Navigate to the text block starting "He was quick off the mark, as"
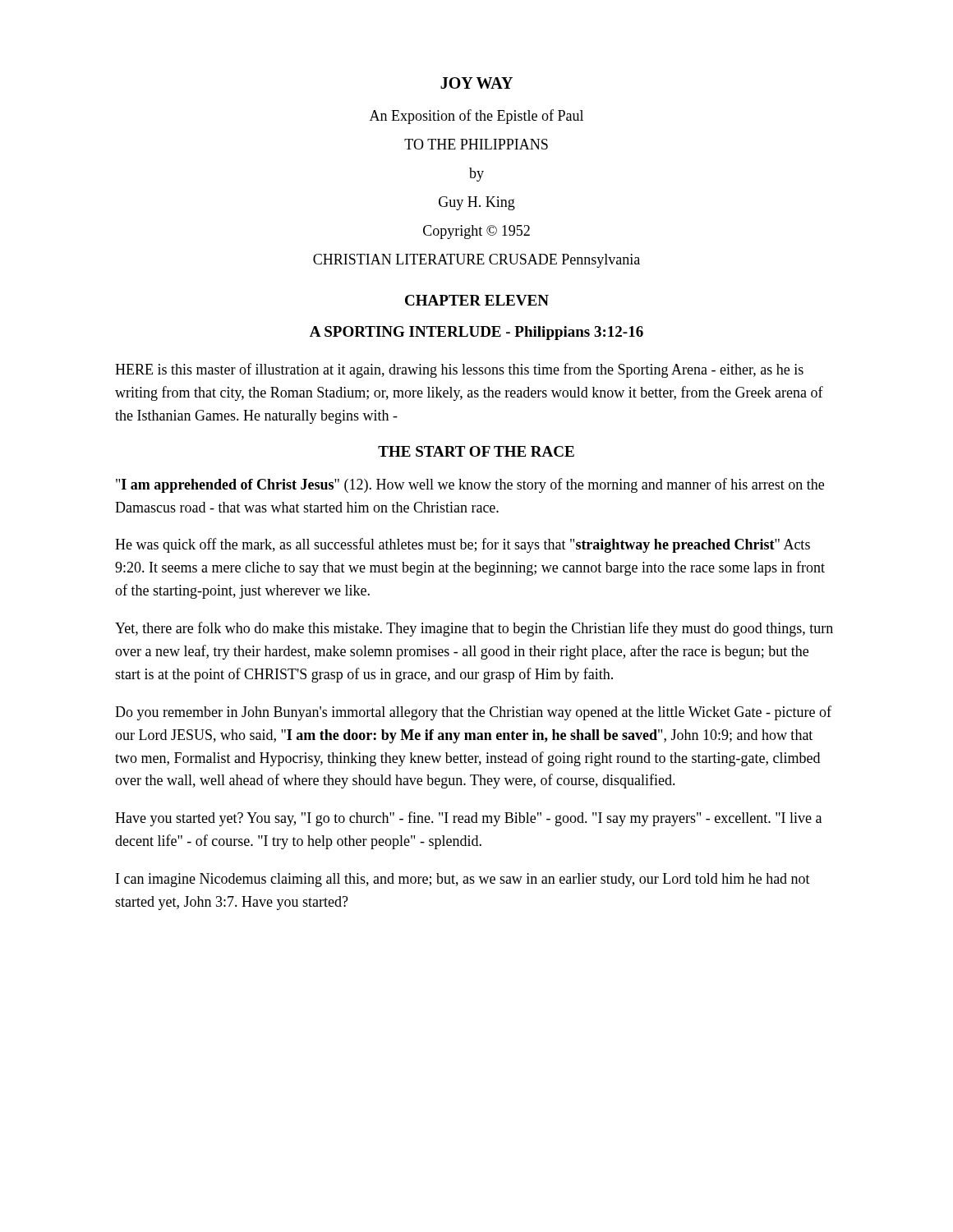 tap(470, 568)
